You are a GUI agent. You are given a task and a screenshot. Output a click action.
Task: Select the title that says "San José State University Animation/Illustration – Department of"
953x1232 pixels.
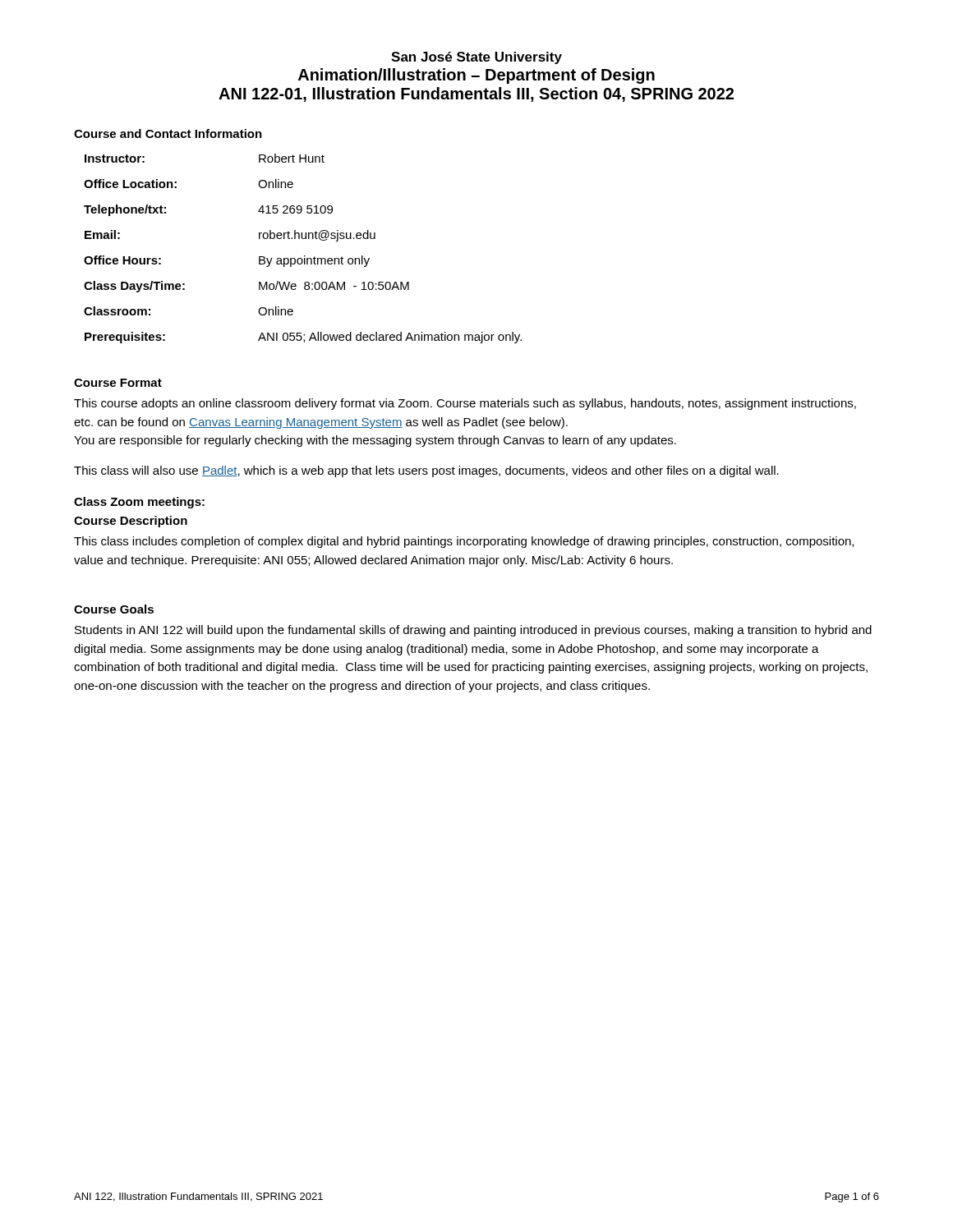476,76
